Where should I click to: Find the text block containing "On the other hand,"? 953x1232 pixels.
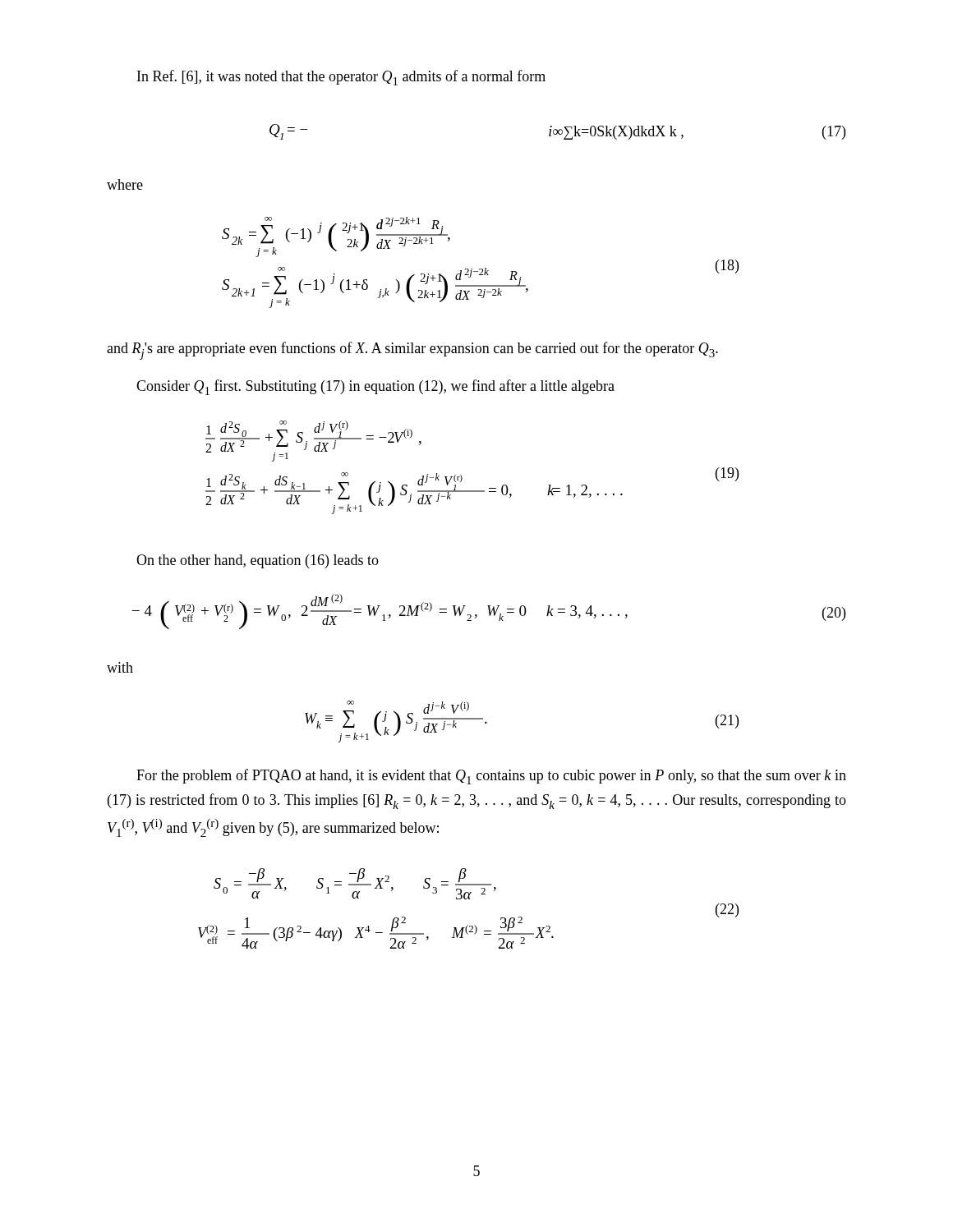coord(258,561)
